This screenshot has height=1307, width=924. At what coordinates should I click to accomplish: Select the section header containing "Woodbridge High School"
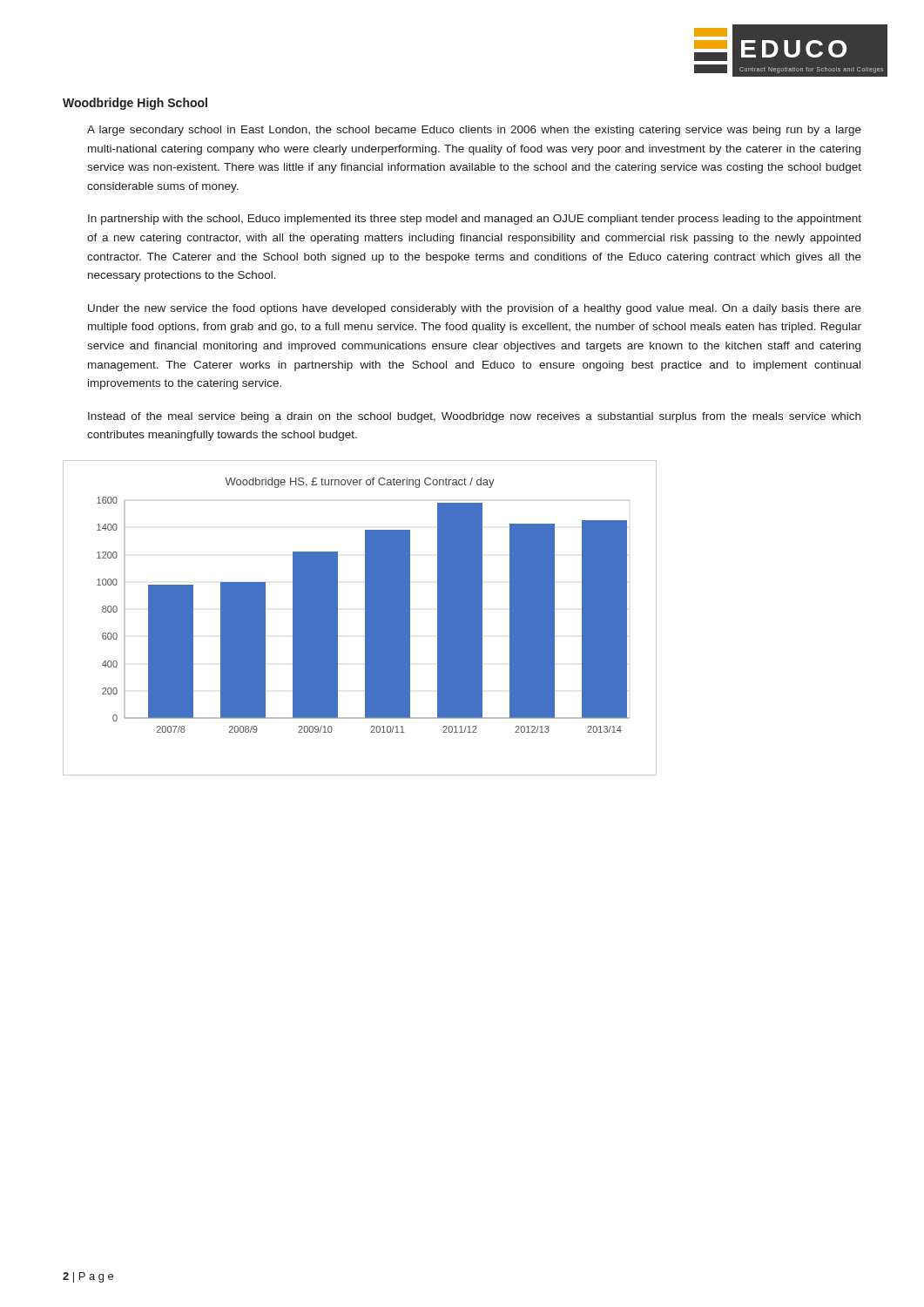tap(135, 103)
